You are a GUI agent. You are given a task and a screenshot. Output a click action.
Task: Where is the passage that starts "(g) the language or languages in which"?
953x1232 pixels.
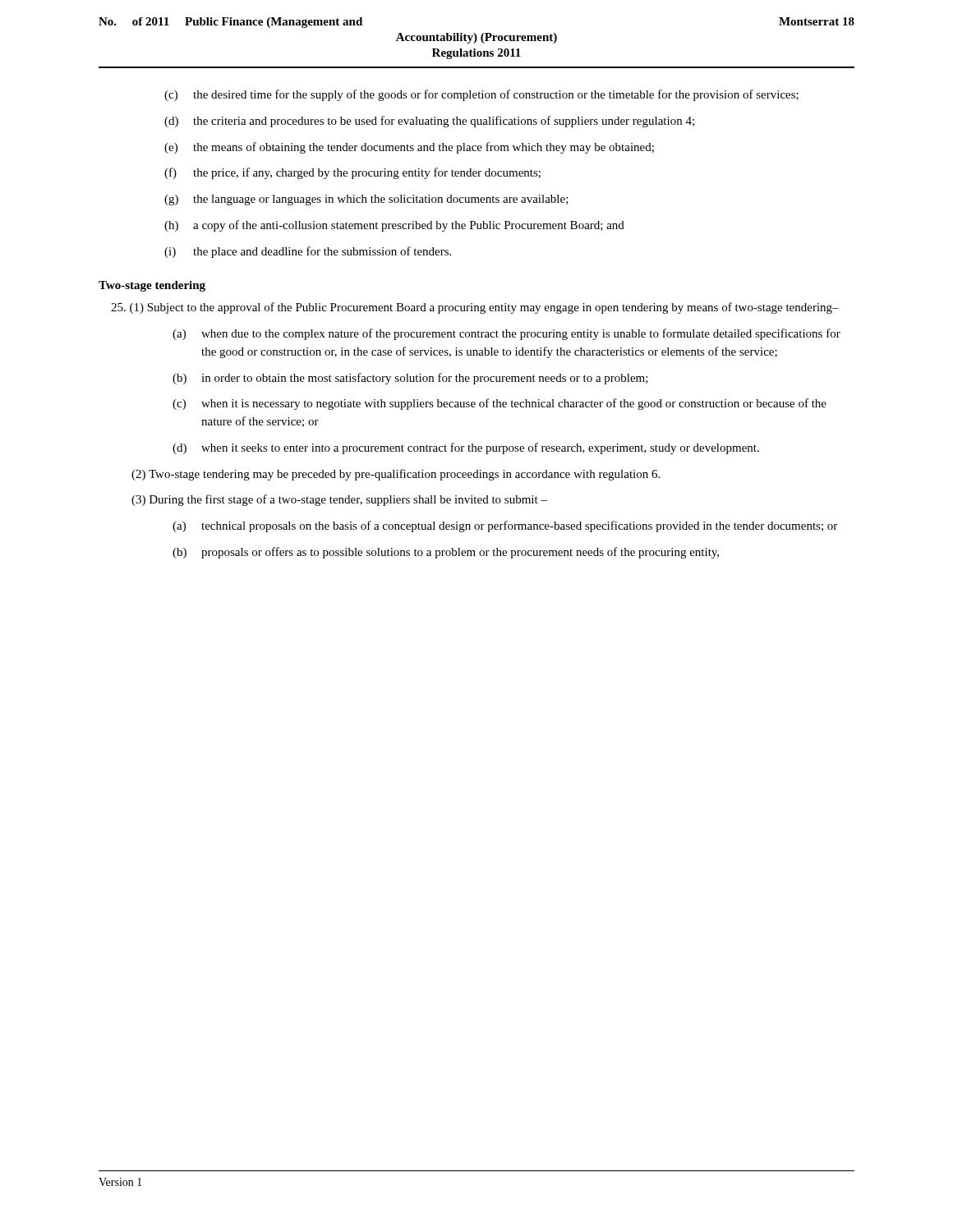pyautogui.click(x=509, y=200)
